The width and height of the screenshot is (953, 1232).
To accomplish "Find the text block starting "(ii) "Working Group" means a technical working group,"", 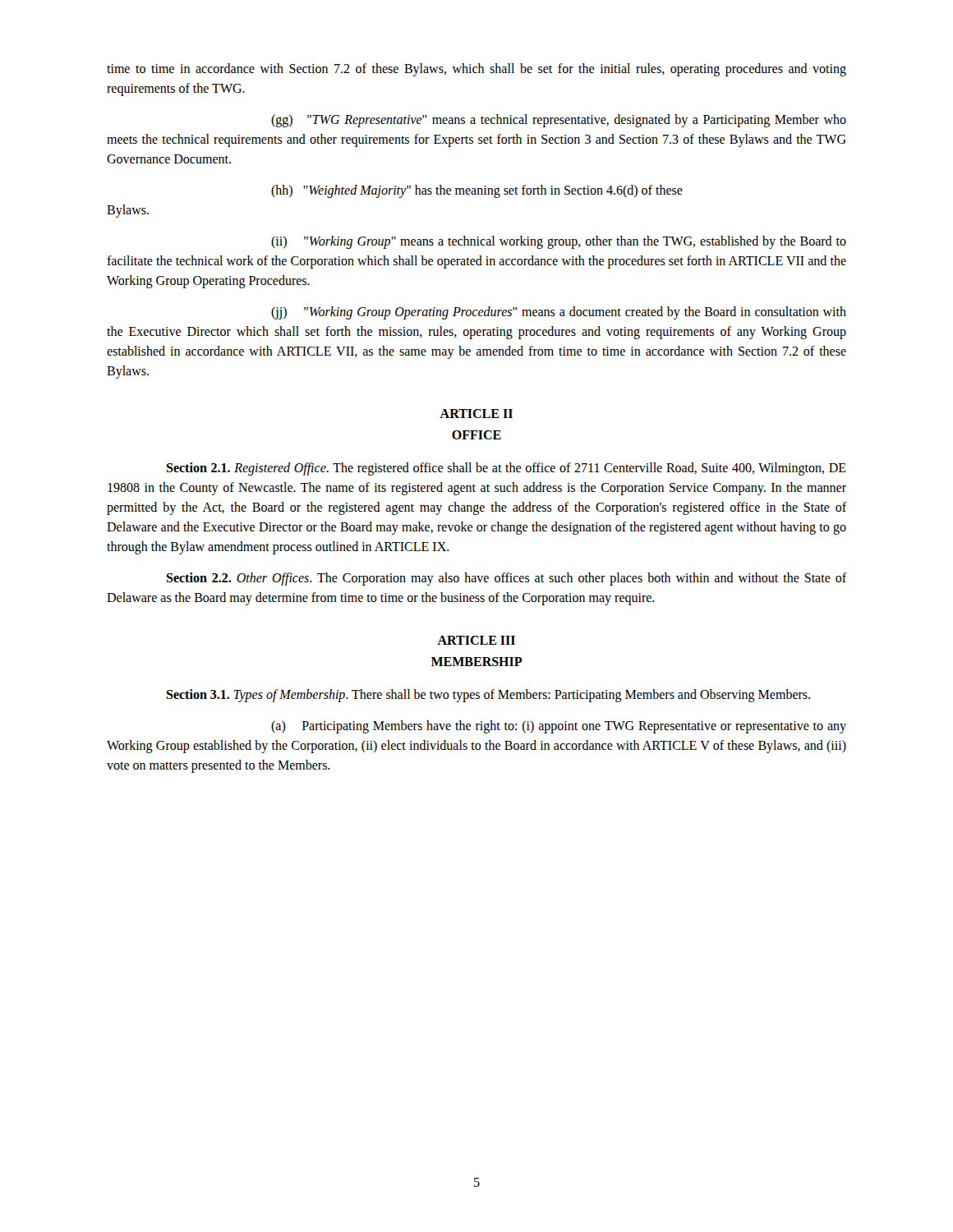I will pyautogui.click(x=476, y=261).
